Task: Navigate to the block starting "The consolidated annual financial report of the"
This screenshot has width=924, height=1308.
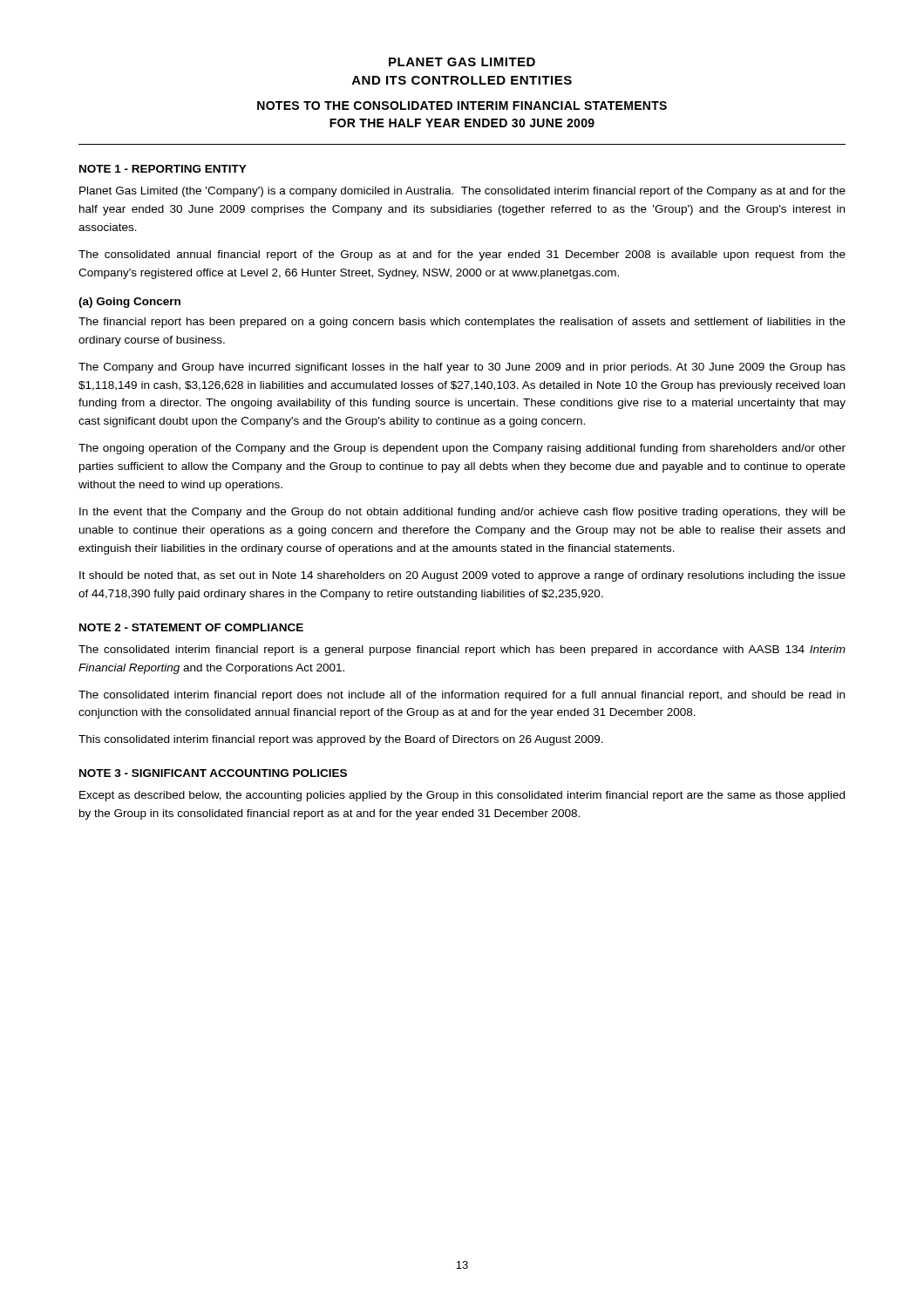Action: coord(462,263)
